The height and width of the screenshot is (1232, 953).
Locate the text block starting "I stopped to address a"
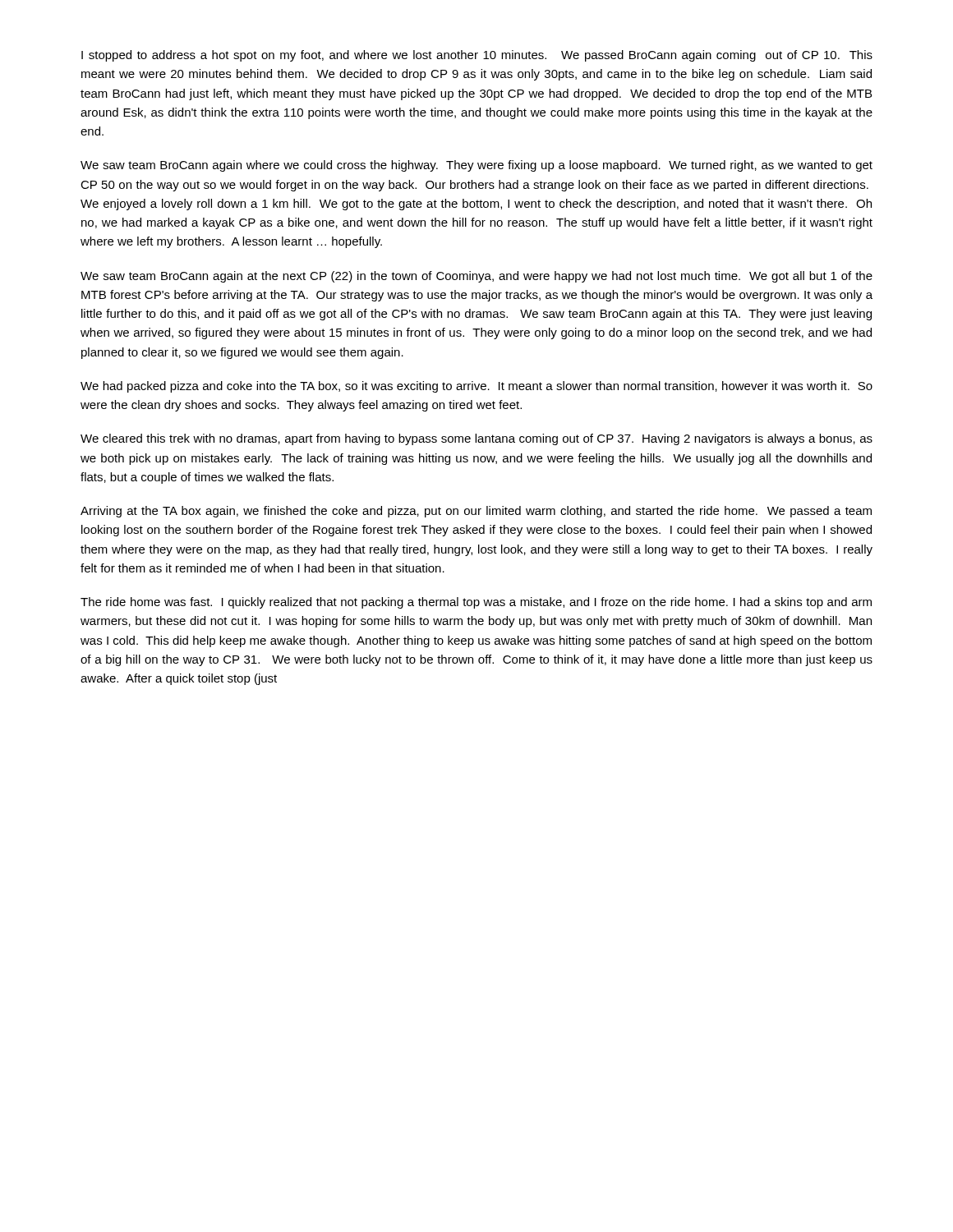point(476,93)
